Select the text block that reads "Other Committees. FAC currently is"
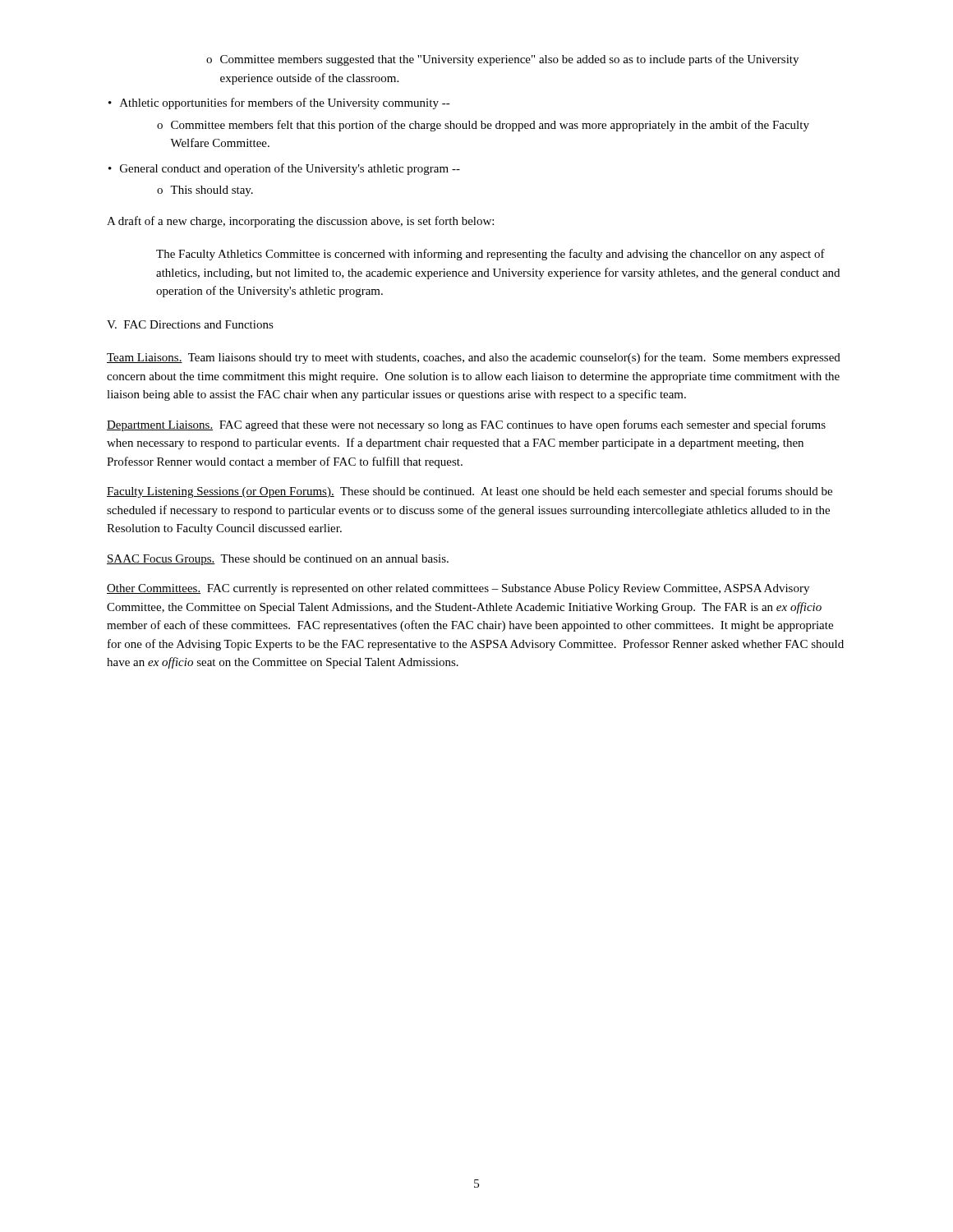This screenshot has height=1232, width=953. pos(475,625)
